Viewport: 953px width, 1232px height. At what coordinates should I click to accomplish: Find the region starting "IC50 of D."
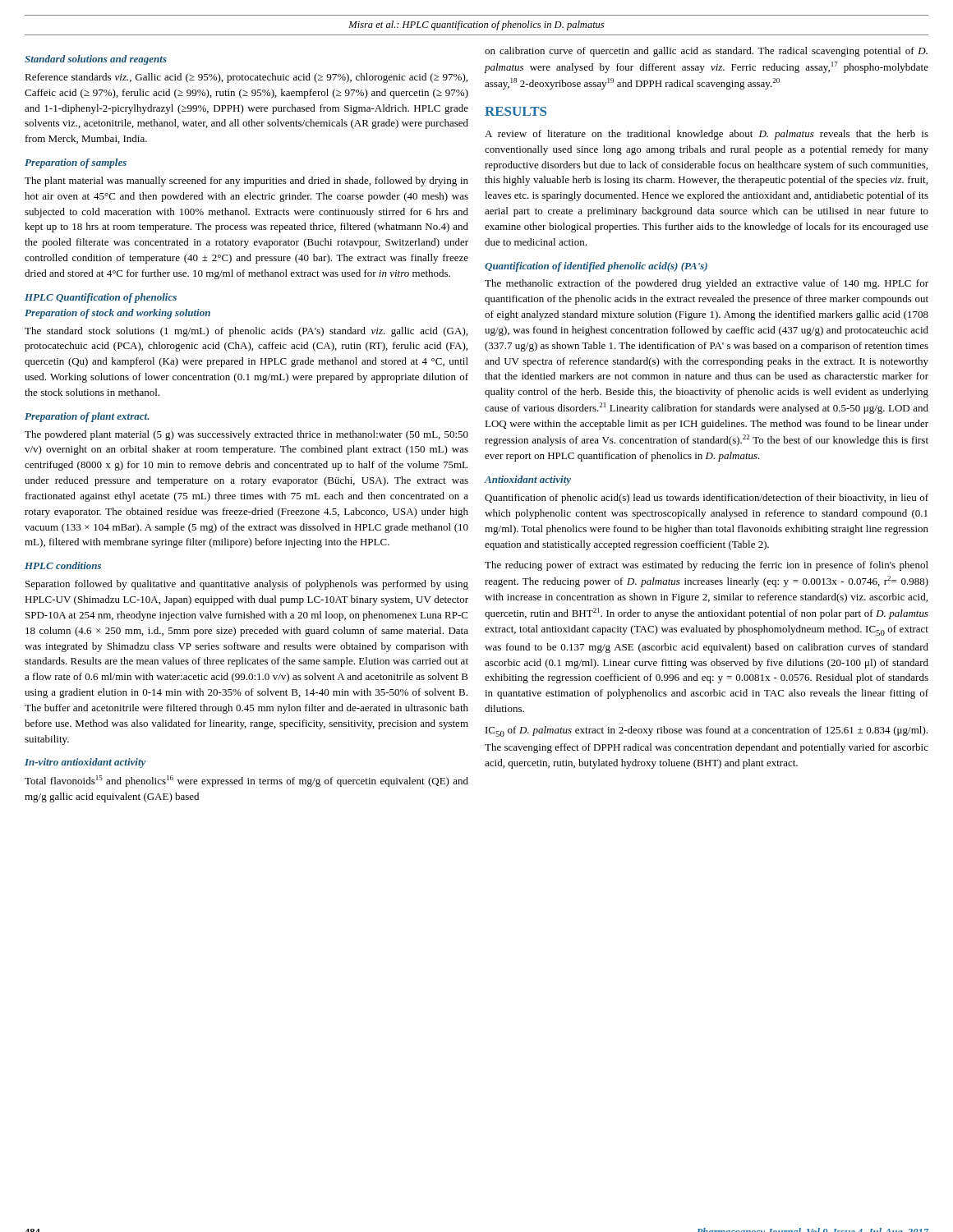coord(707,747)
